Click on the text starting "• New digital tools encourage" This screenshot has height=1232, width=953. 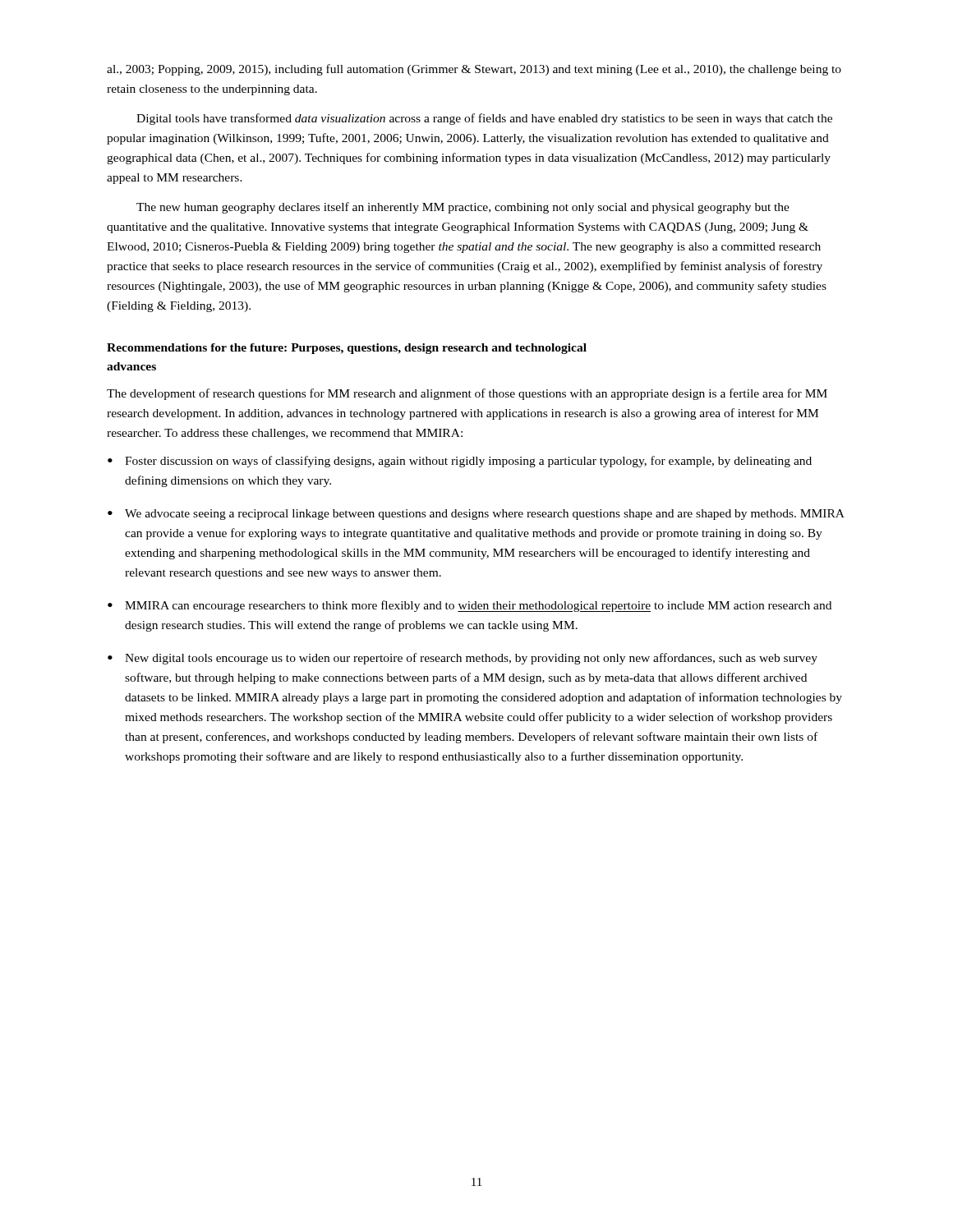point(476,707)
